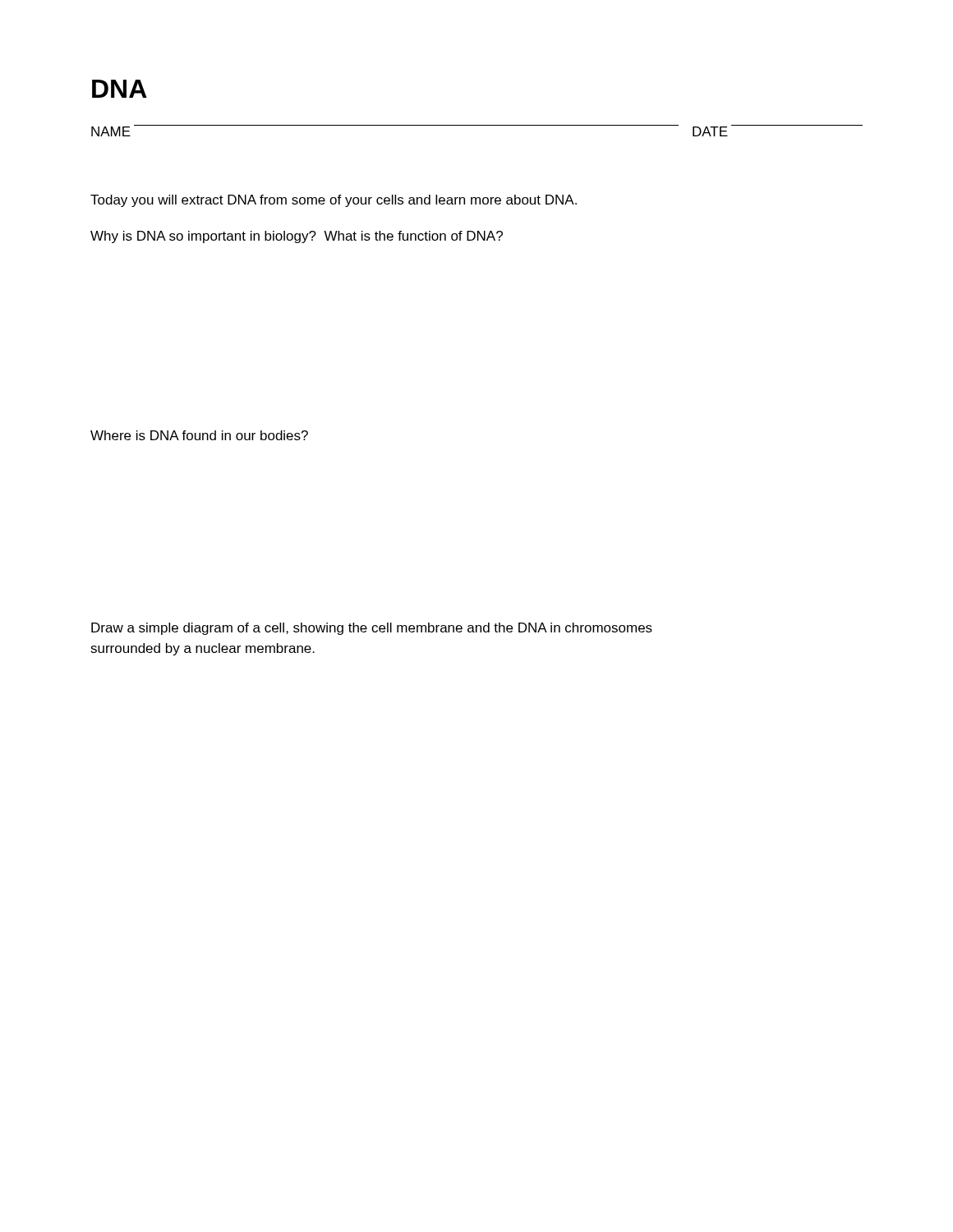Click the passage that begins "Why is DNA"
This screenshot has width=953, height=1232.
(297, 236)
